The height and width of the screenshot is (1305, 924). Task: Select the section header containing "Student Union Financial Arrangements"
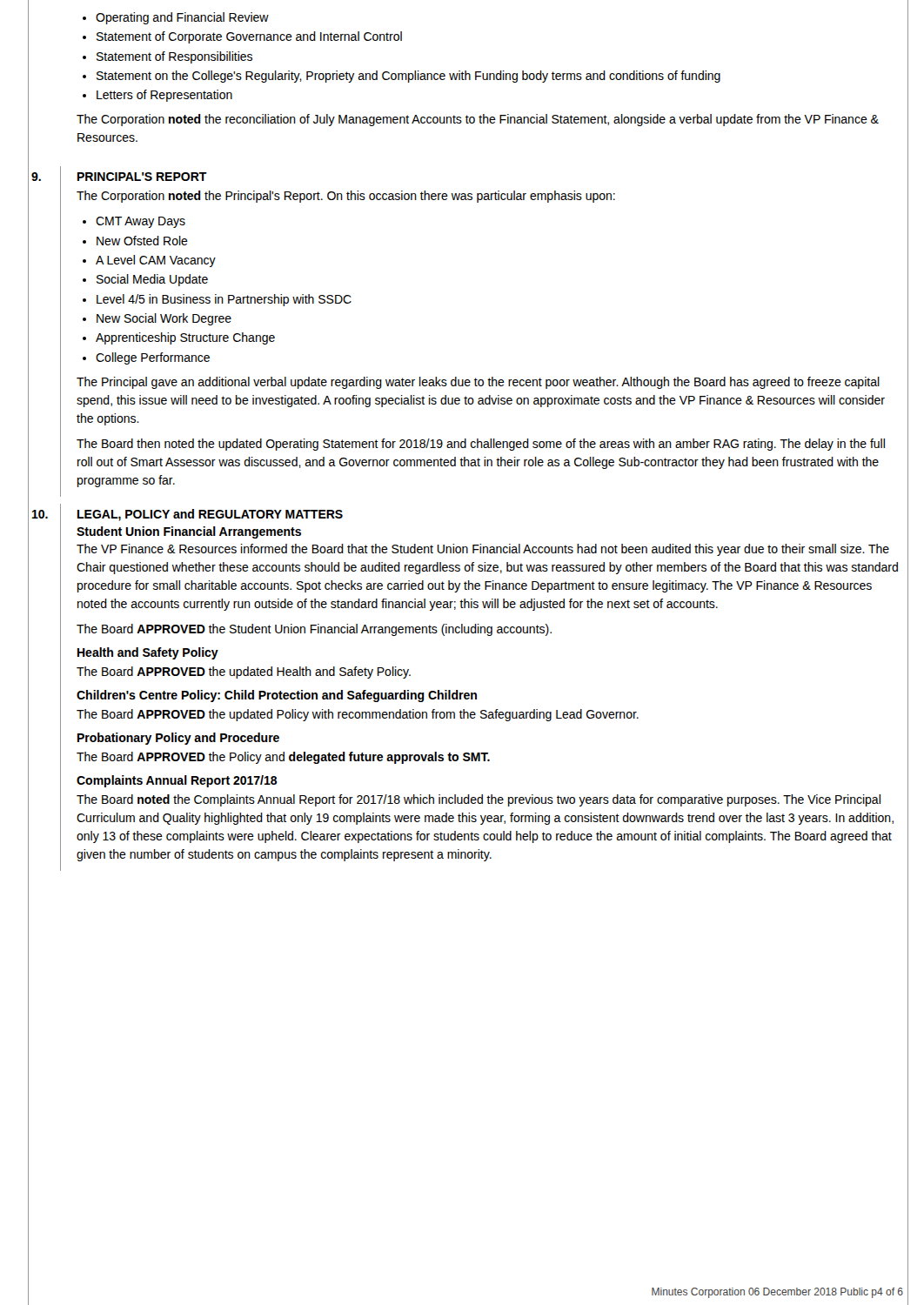click(189, 532)
